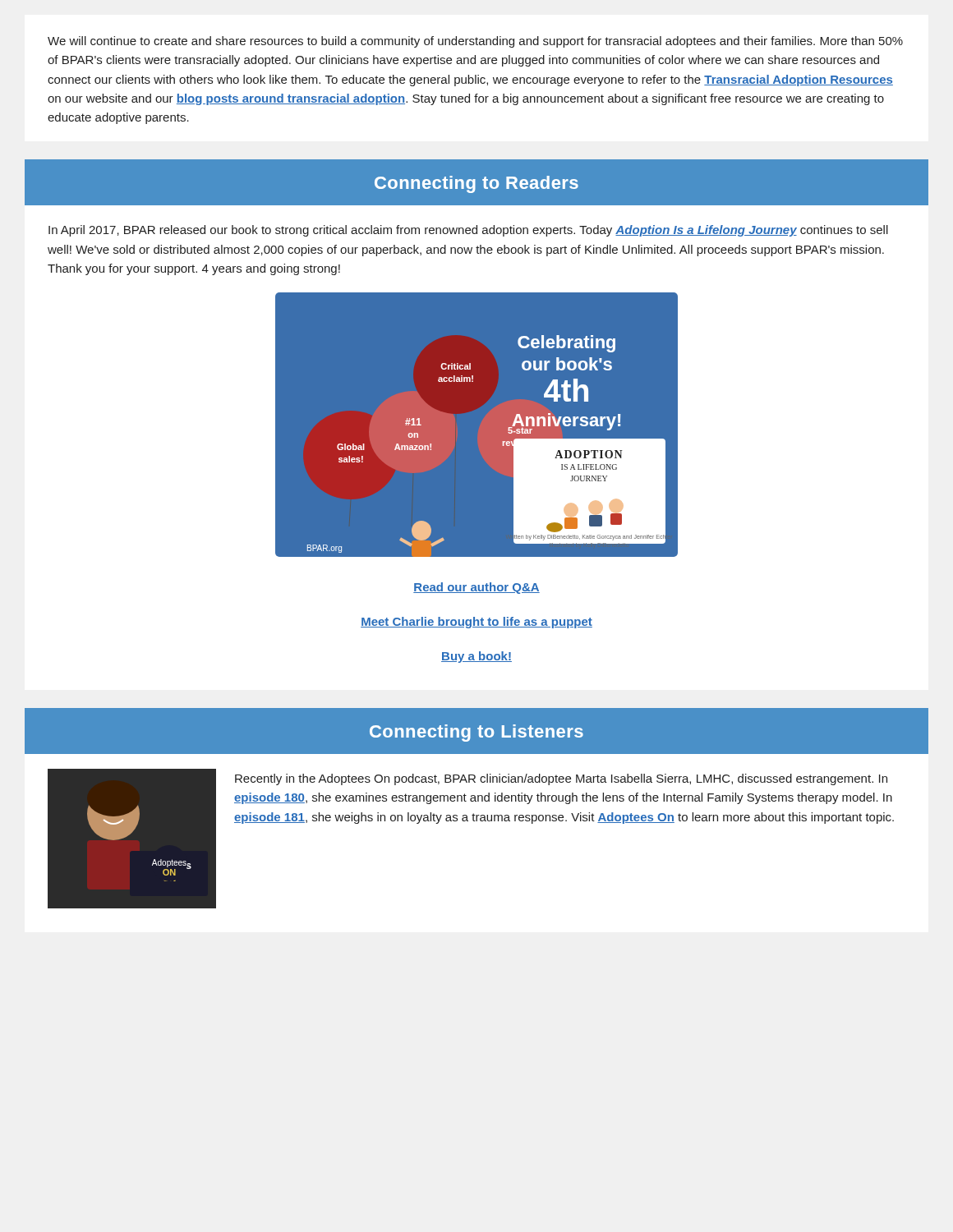
Task: Navigate to the region starting "Meet Charlie brought to life as a puppet"
Action: (x=476, y=621)
